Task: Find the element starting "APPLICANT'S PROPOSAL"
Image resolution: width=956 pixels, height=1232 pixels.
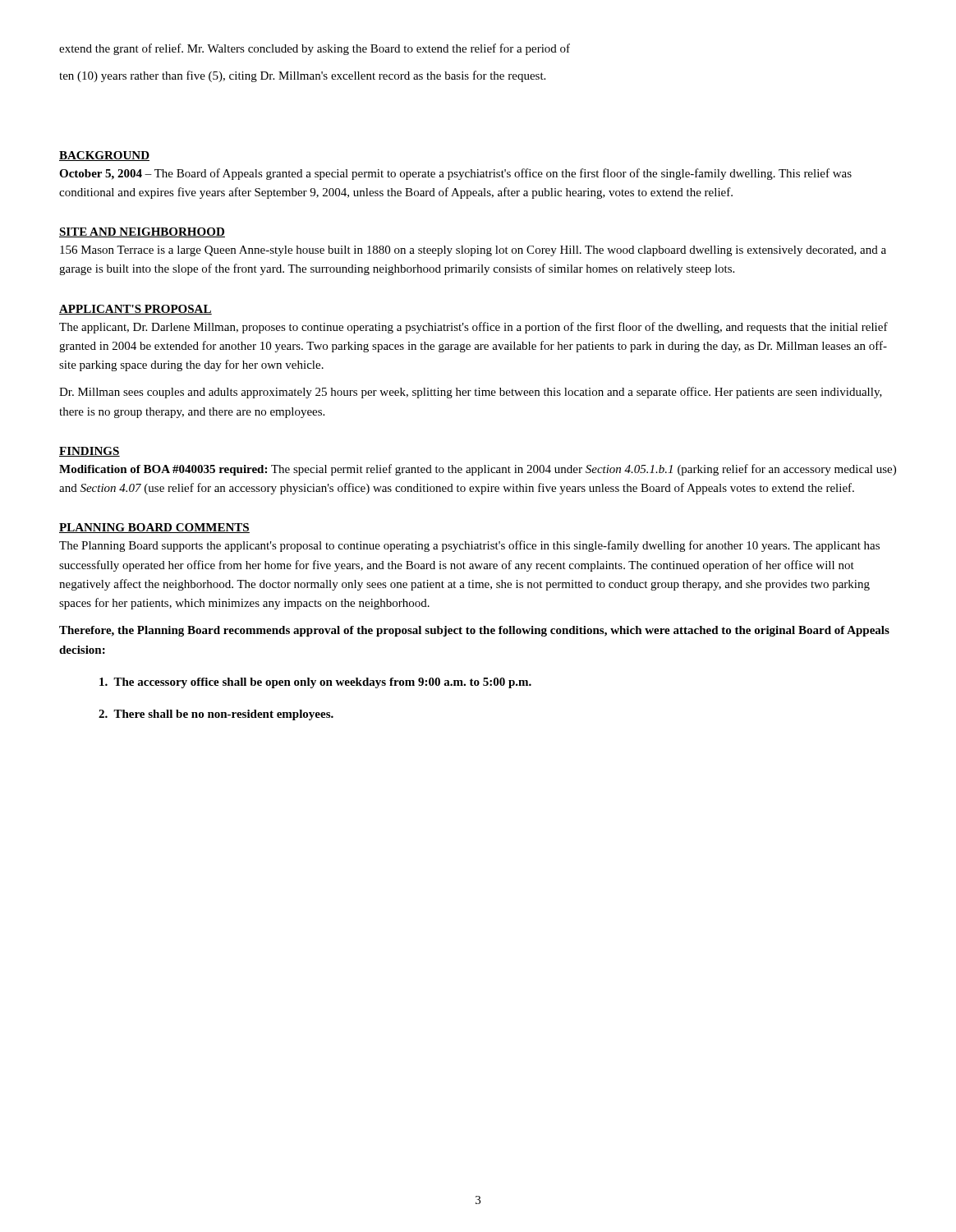Action: tap(135, 308)
